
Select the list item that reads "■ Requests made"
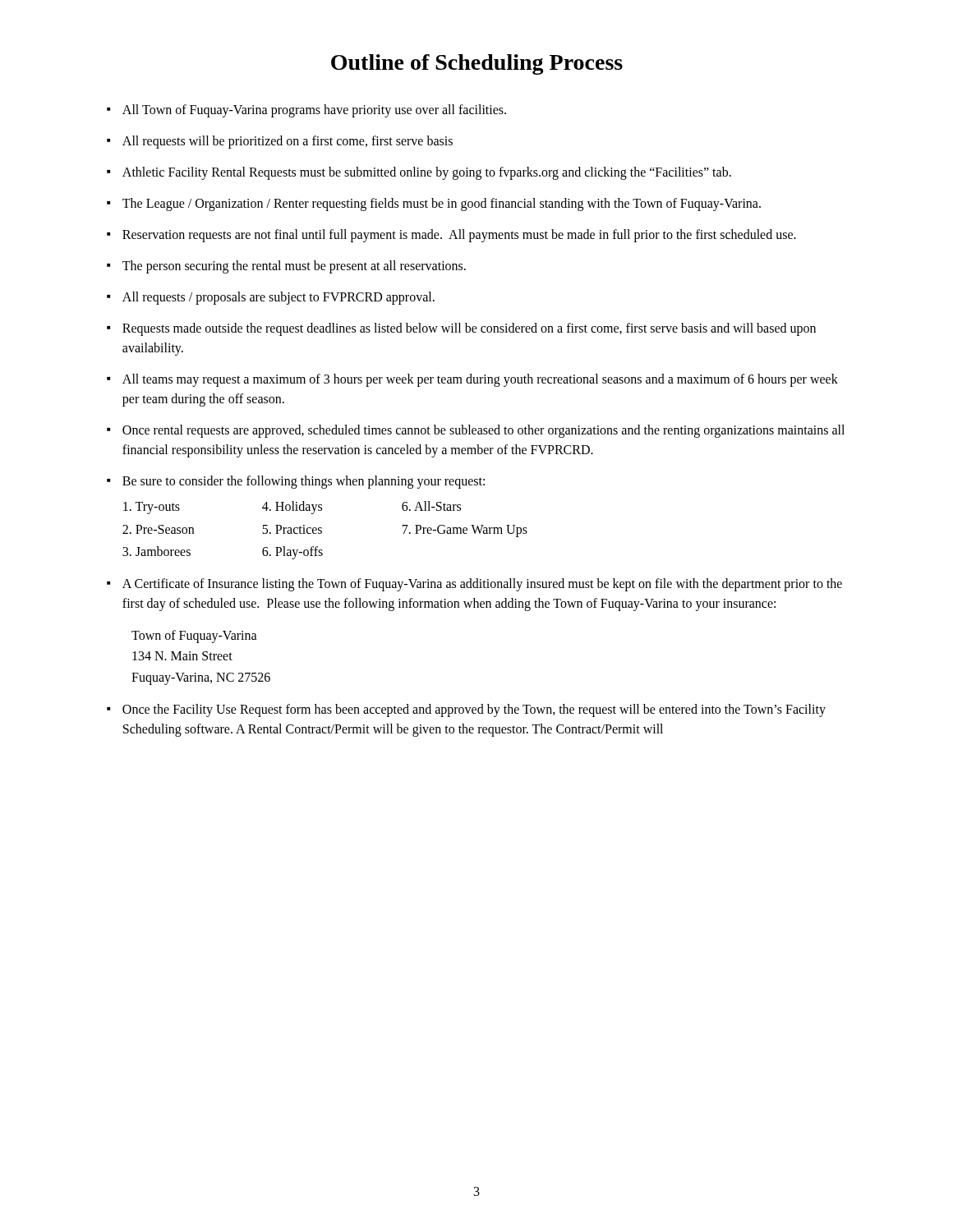coord(476,338)
